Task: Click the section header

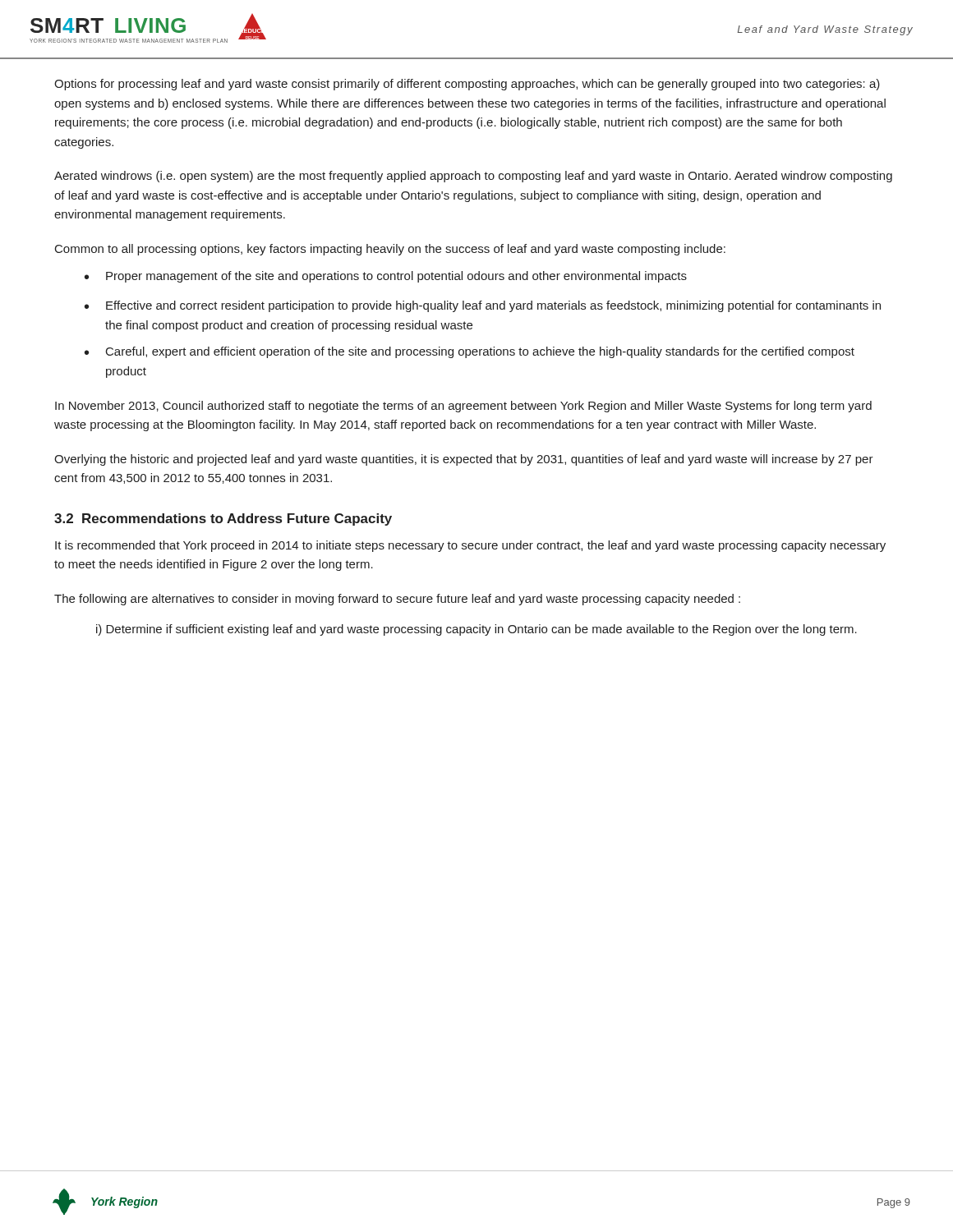Action: (x=223, y=518)
